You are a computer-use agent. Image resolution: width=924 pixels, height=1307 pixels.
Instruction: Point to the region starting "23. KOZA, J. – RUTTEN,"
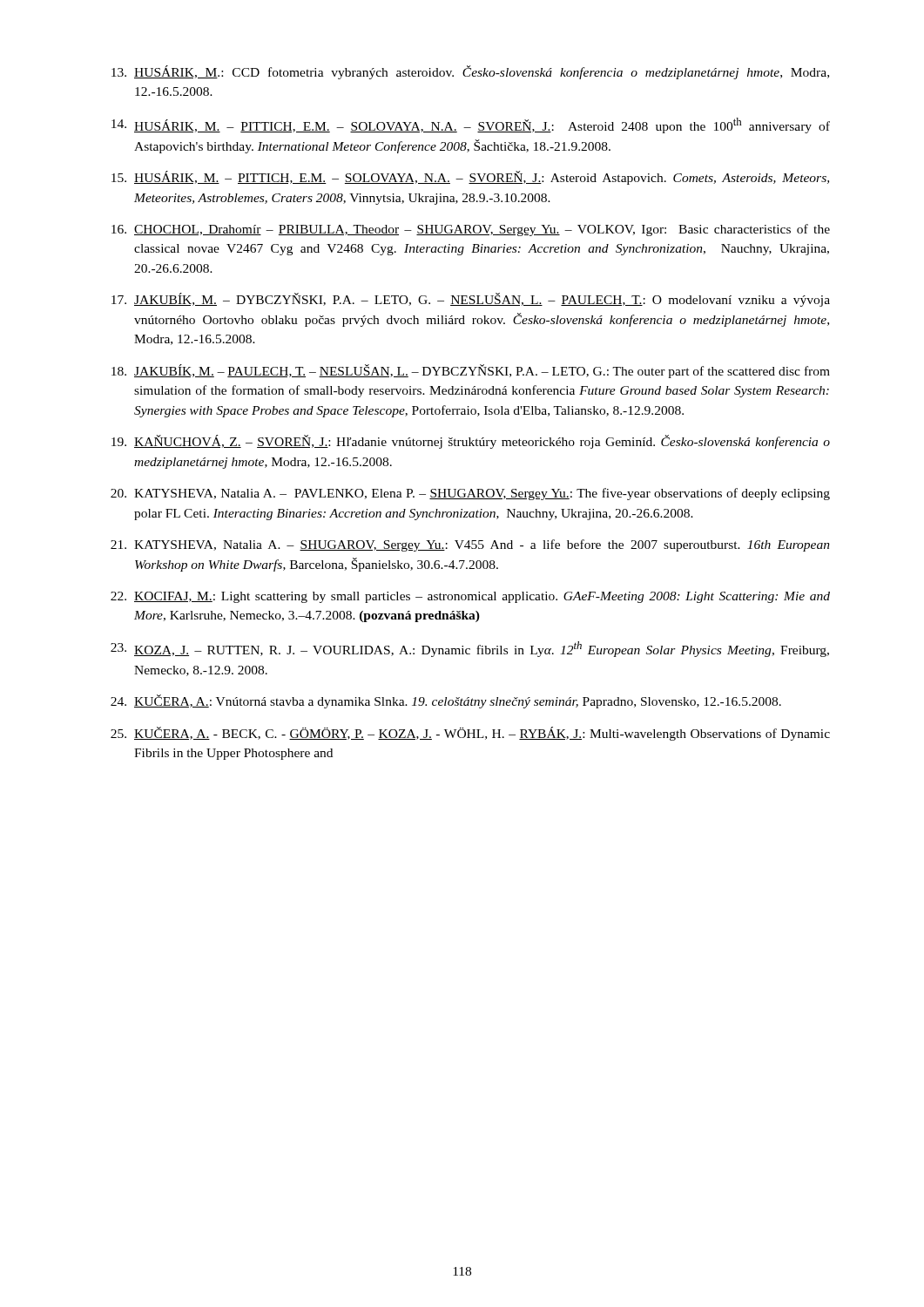pos(462,659)
